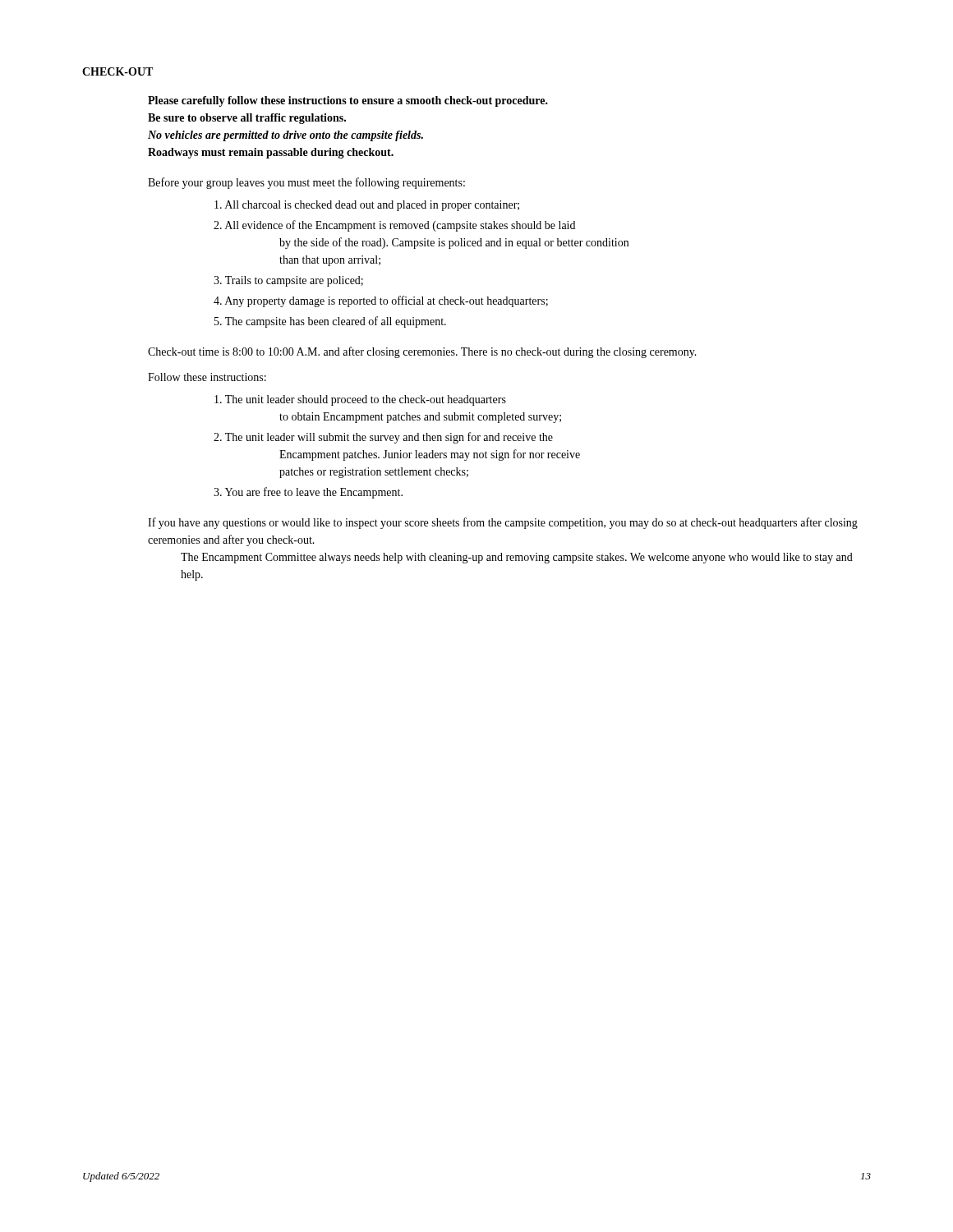This screenshot has height=1232, width=953.
Task: Find the block on this page that starts "4. Any property damage is"
Action: click(381, 301)
